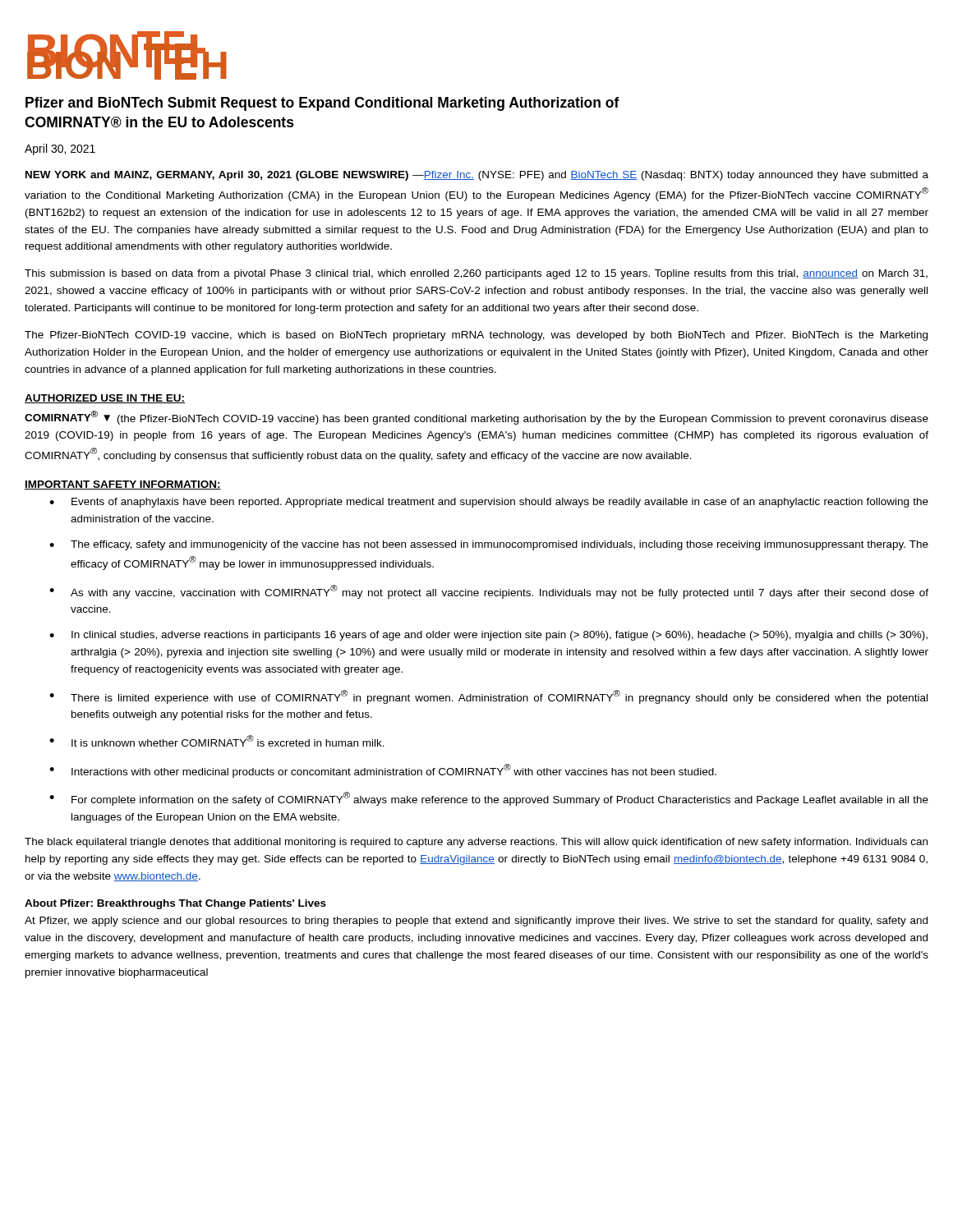Find the title on this page that starts "Pfizer and BioNTech Submit Request to Expand"
Image resolution: width=953 pixels, height=1232 pixels.
tap(322, 112)
